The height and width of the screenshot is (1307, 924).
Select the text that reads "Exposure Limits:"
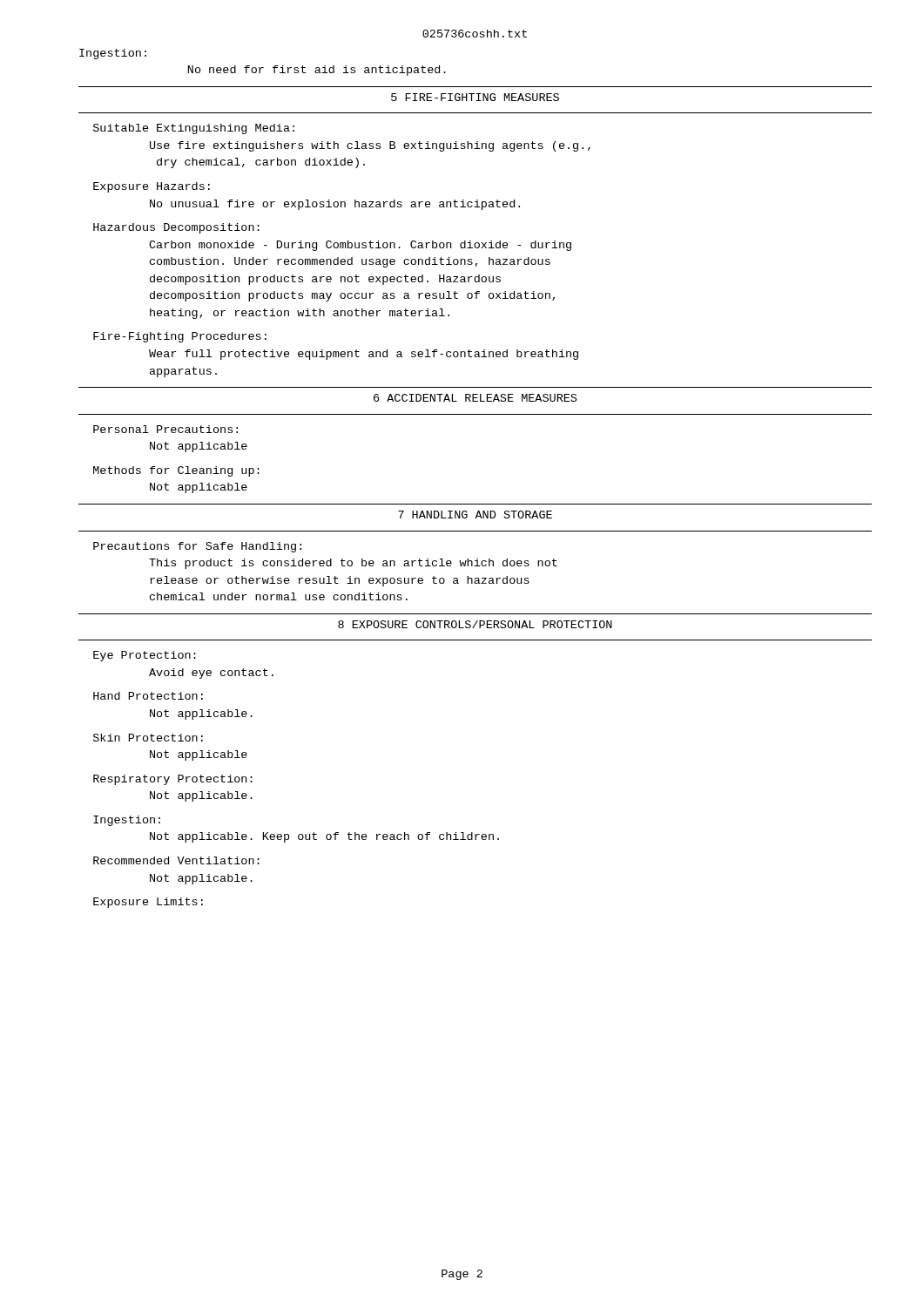(x=142, y=902)
